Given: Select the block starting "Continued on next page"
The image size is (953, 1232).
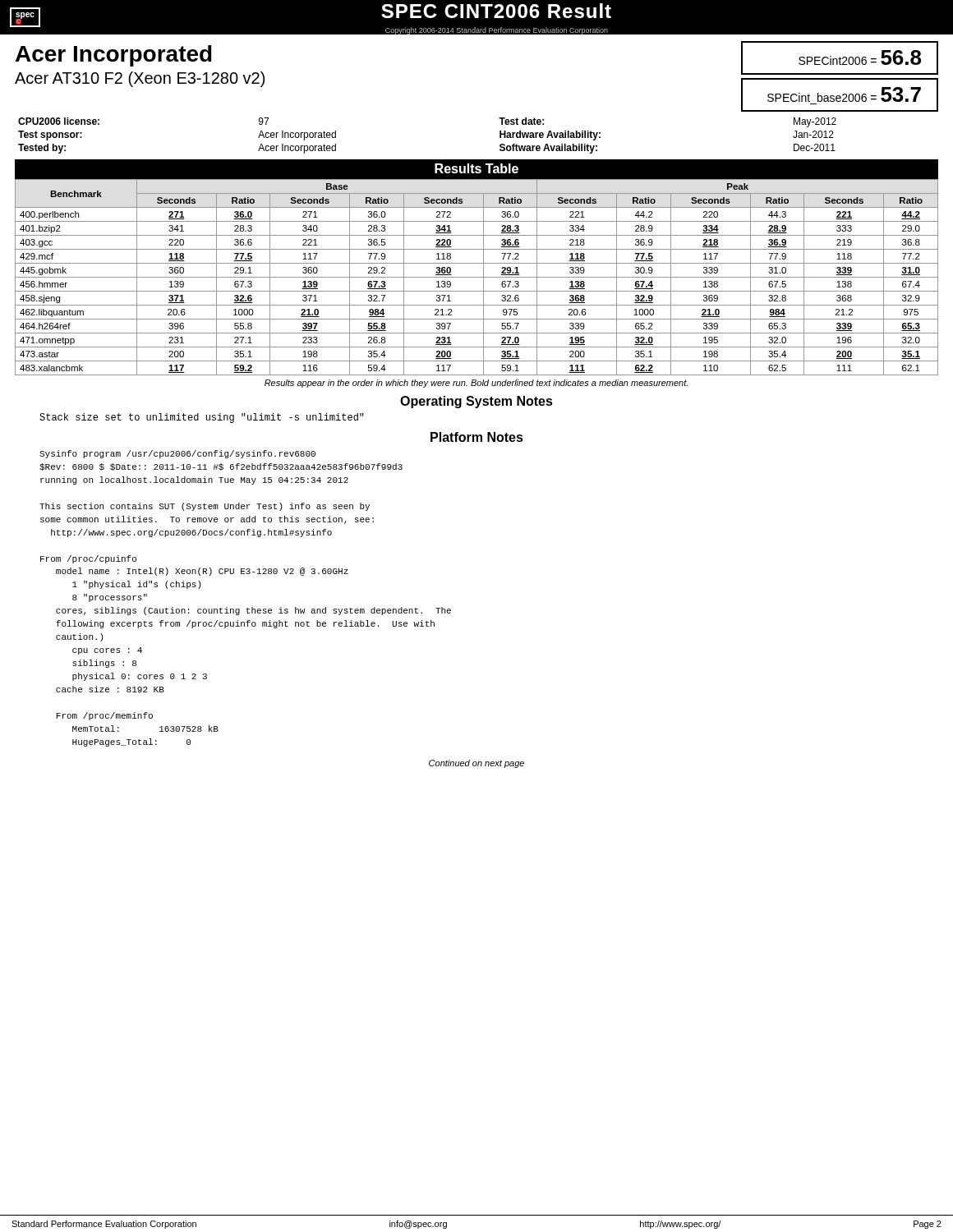Looking at the screenshot, I should click(476, 763).
